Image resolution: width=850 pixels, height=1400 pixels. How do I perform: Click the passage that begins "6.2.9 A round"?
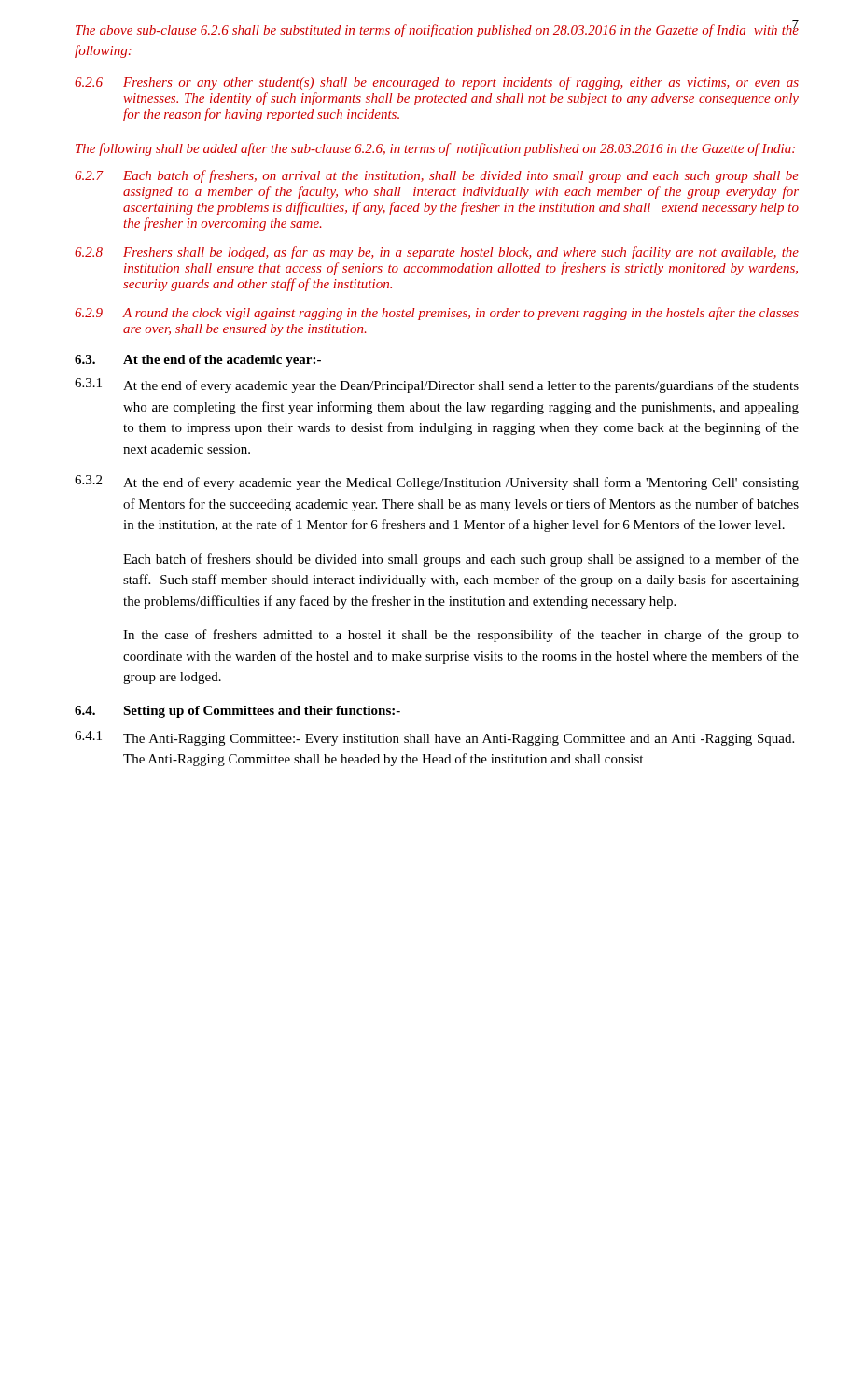pos(437,321)
